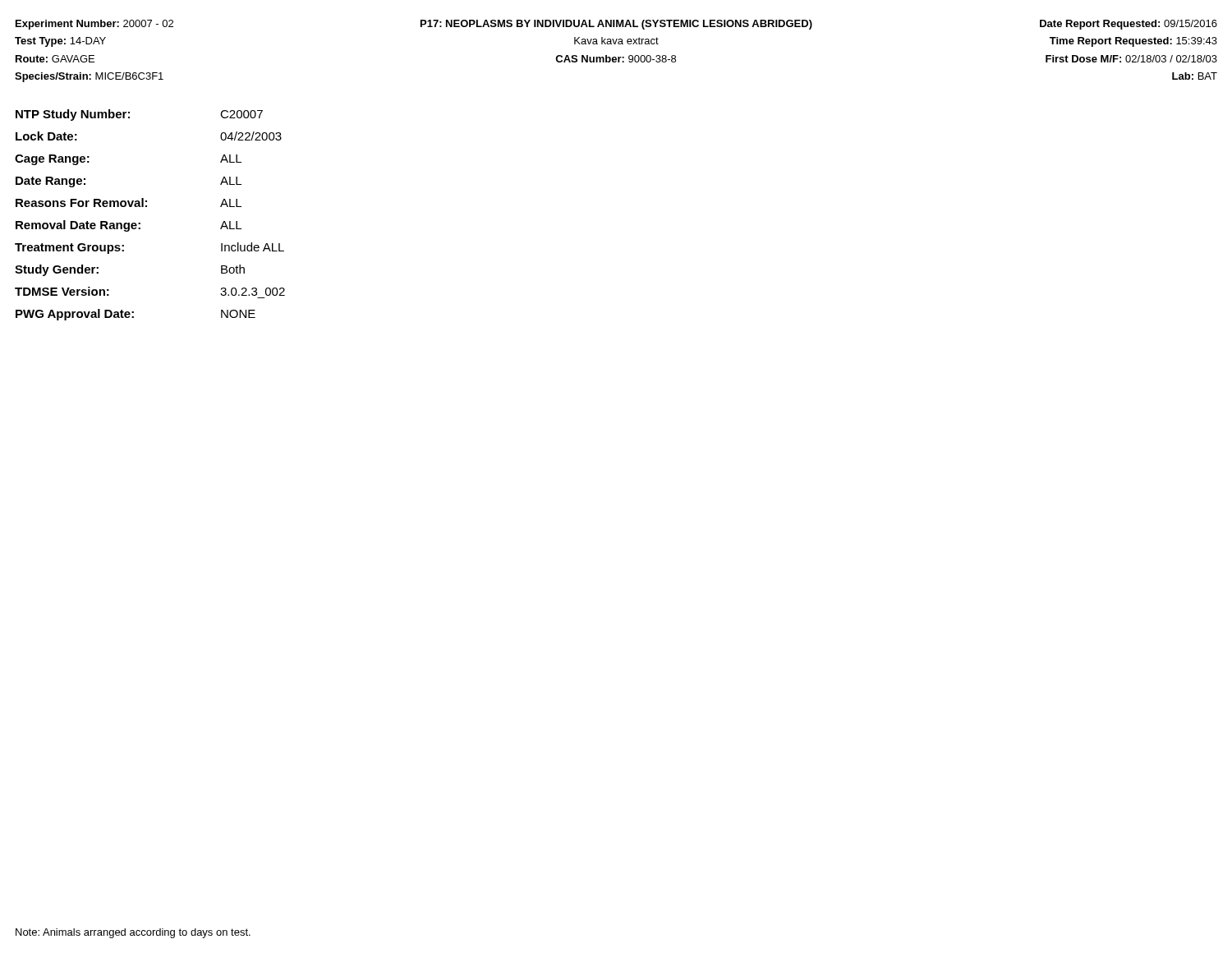Click where it says "Treatment Groups: Include ALL"

pos(72,248)
